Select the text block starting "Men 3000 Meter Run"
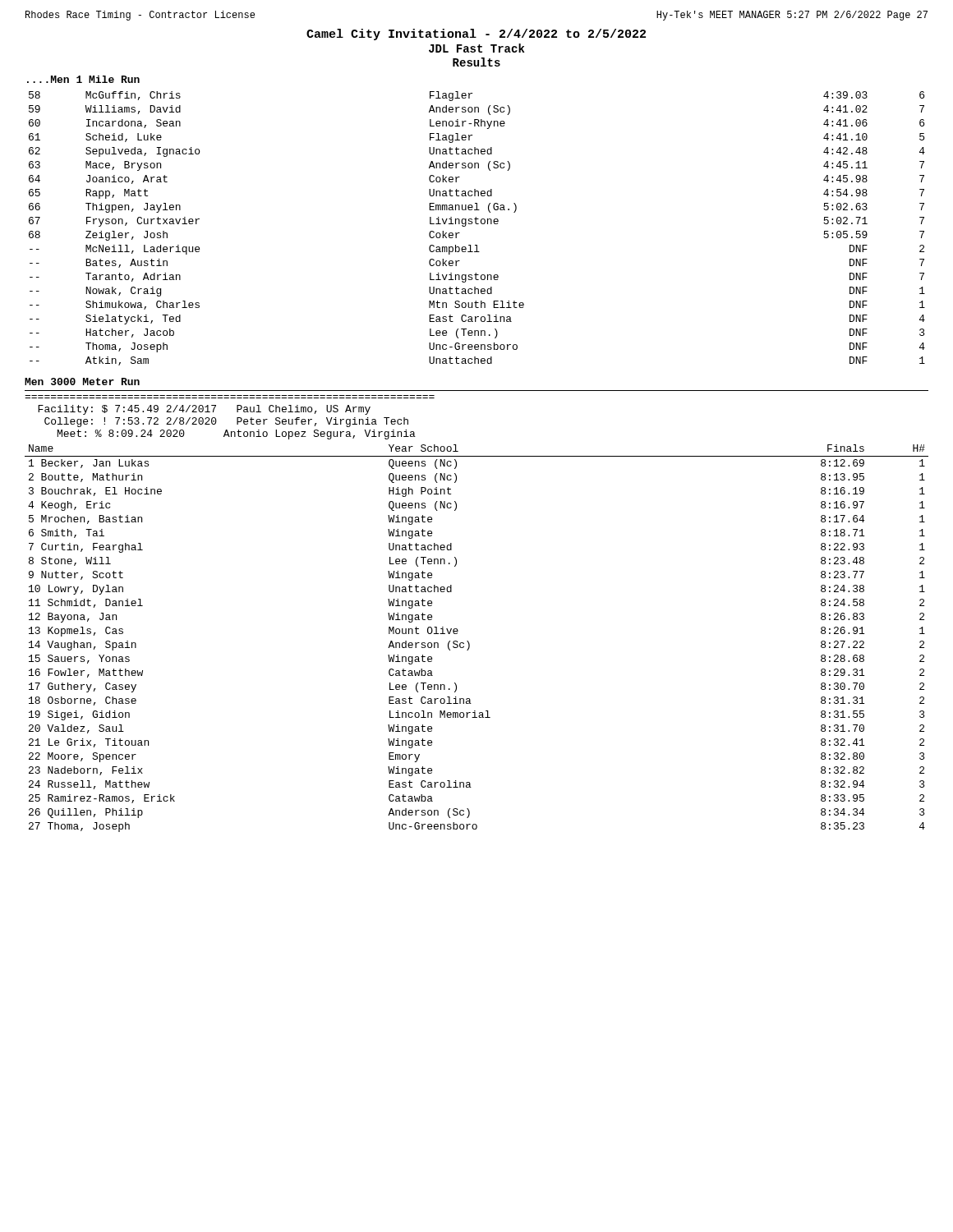 pos(82,382)
